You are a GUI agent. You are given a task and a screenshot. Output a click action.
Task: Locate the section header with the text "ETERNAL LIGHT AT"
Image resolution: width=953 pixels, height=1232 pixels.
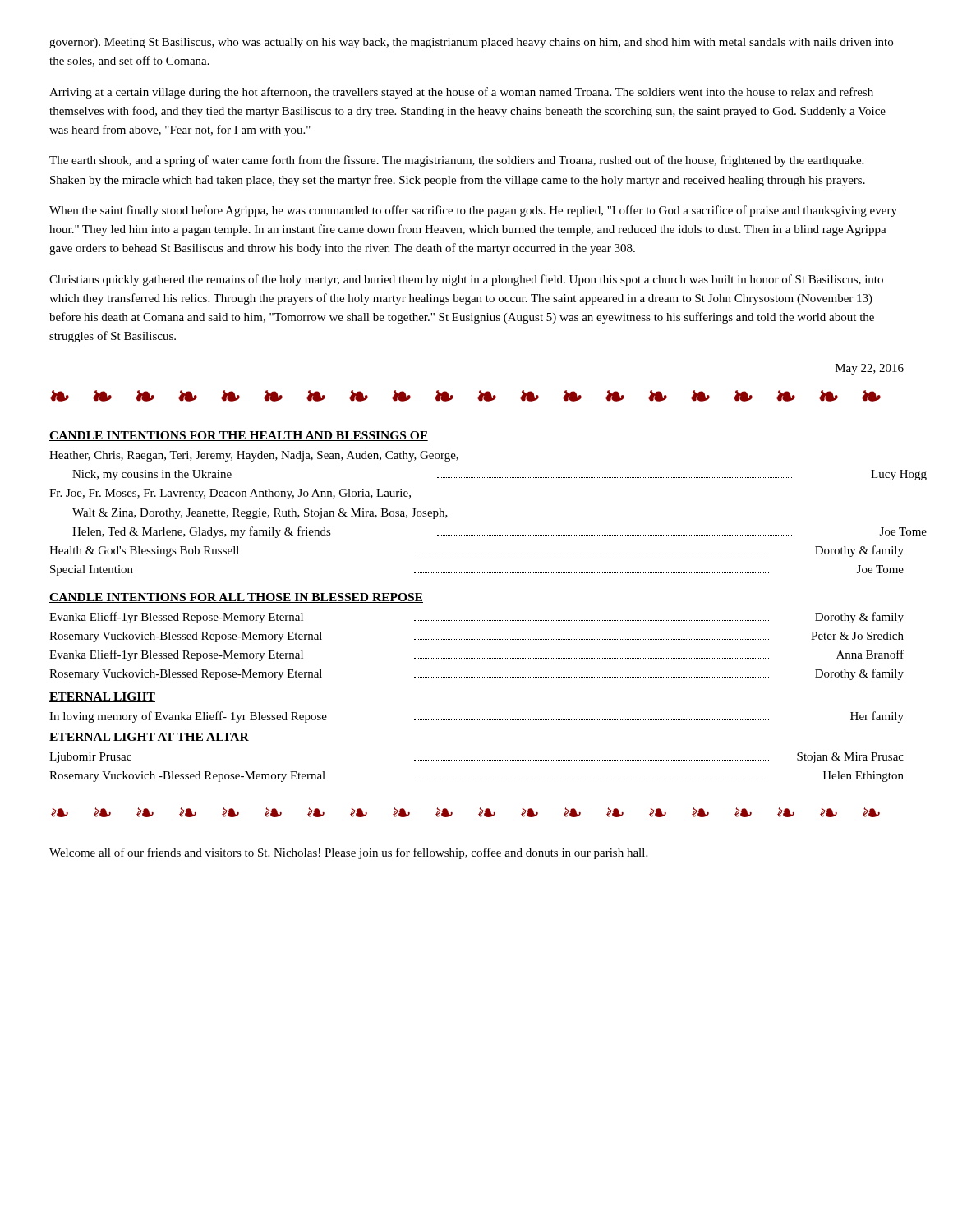(x=149, y=736)
